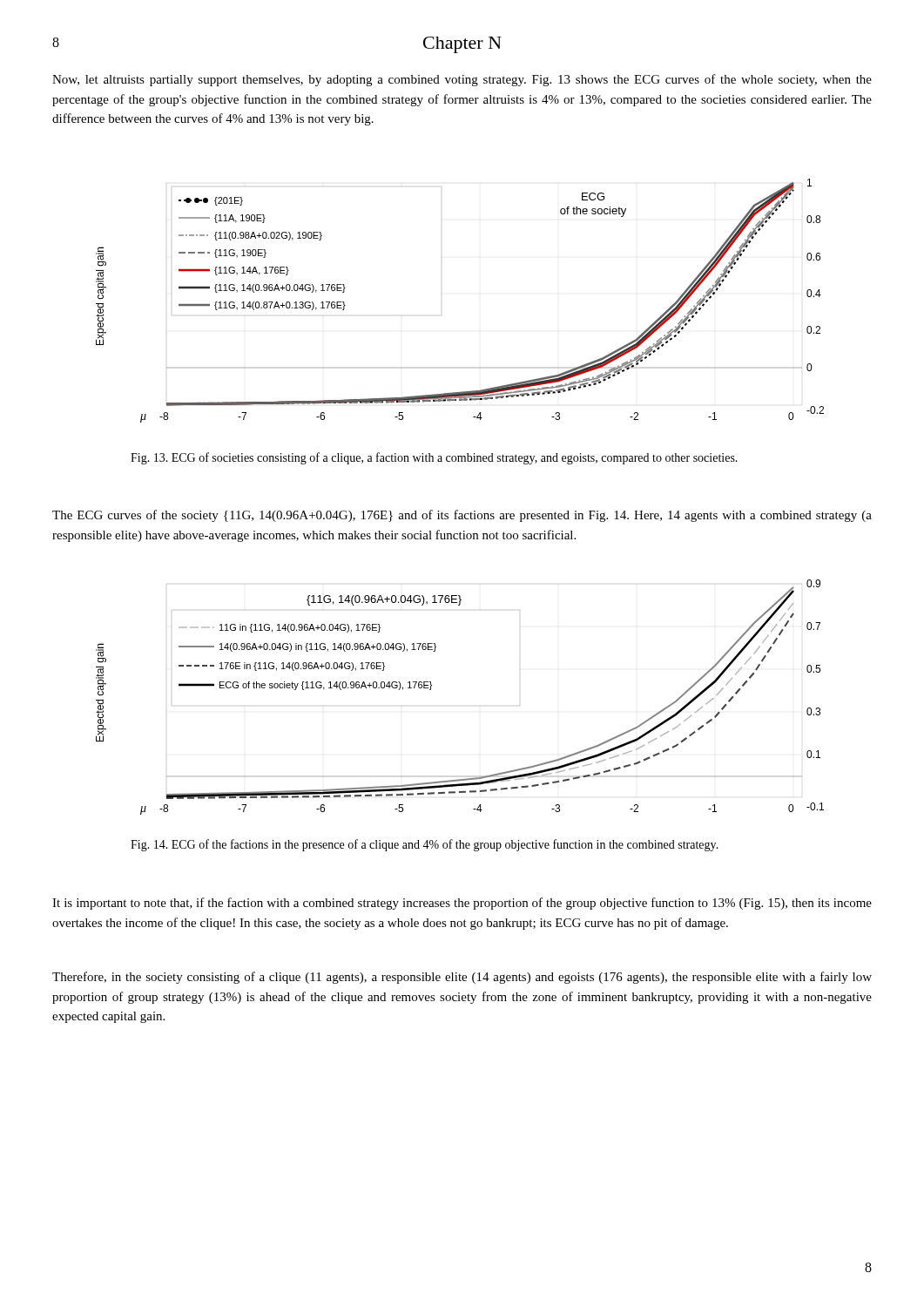Locate the block of text that opens with "Now, let altruists partially support themselves, by"
Screen dimensions: 1307x924
(462, 99)
